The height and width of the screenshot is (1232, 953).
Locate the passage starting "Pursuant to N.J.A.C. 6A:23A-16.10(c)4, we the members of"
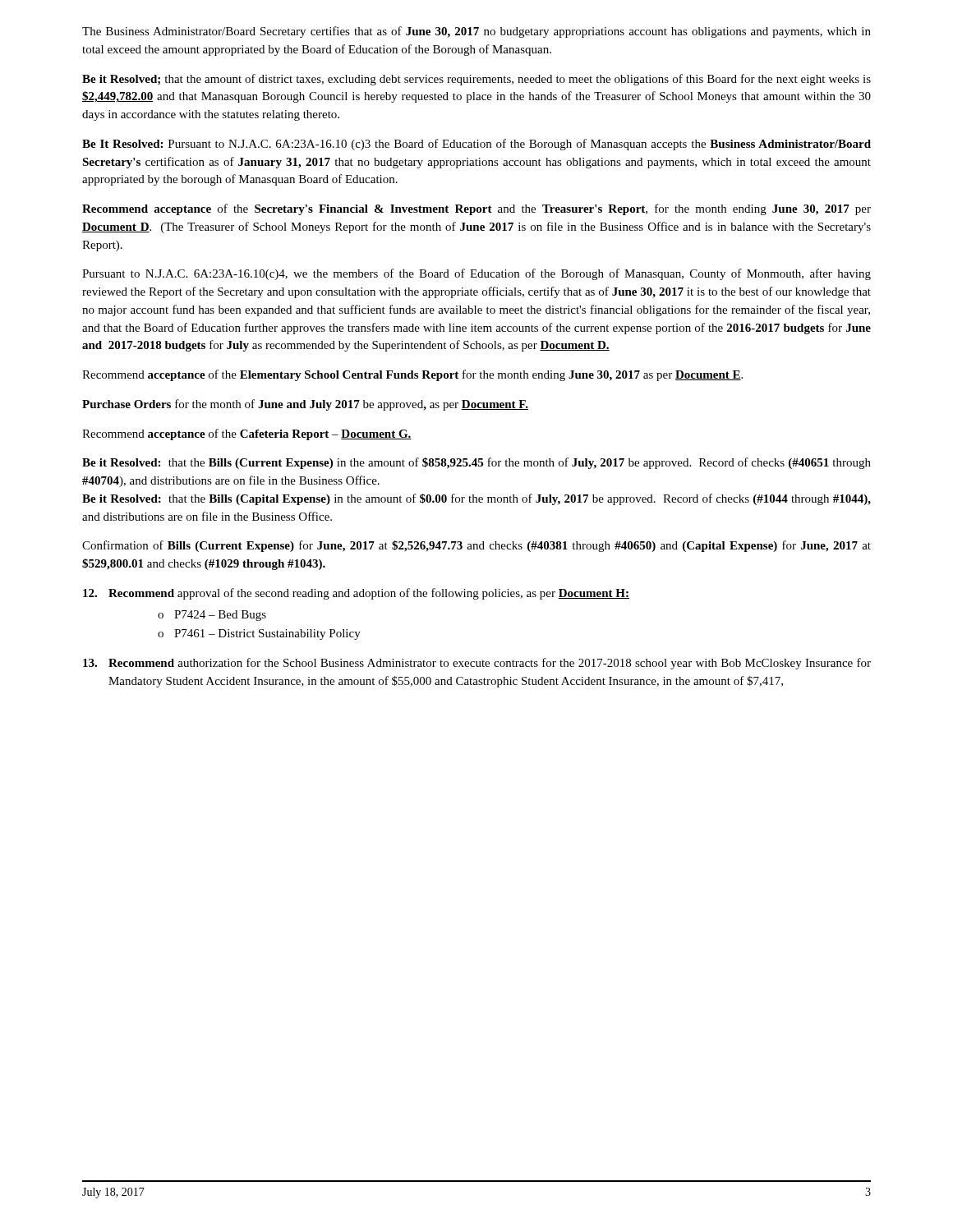pyautogui.click(x=476, y=309)
